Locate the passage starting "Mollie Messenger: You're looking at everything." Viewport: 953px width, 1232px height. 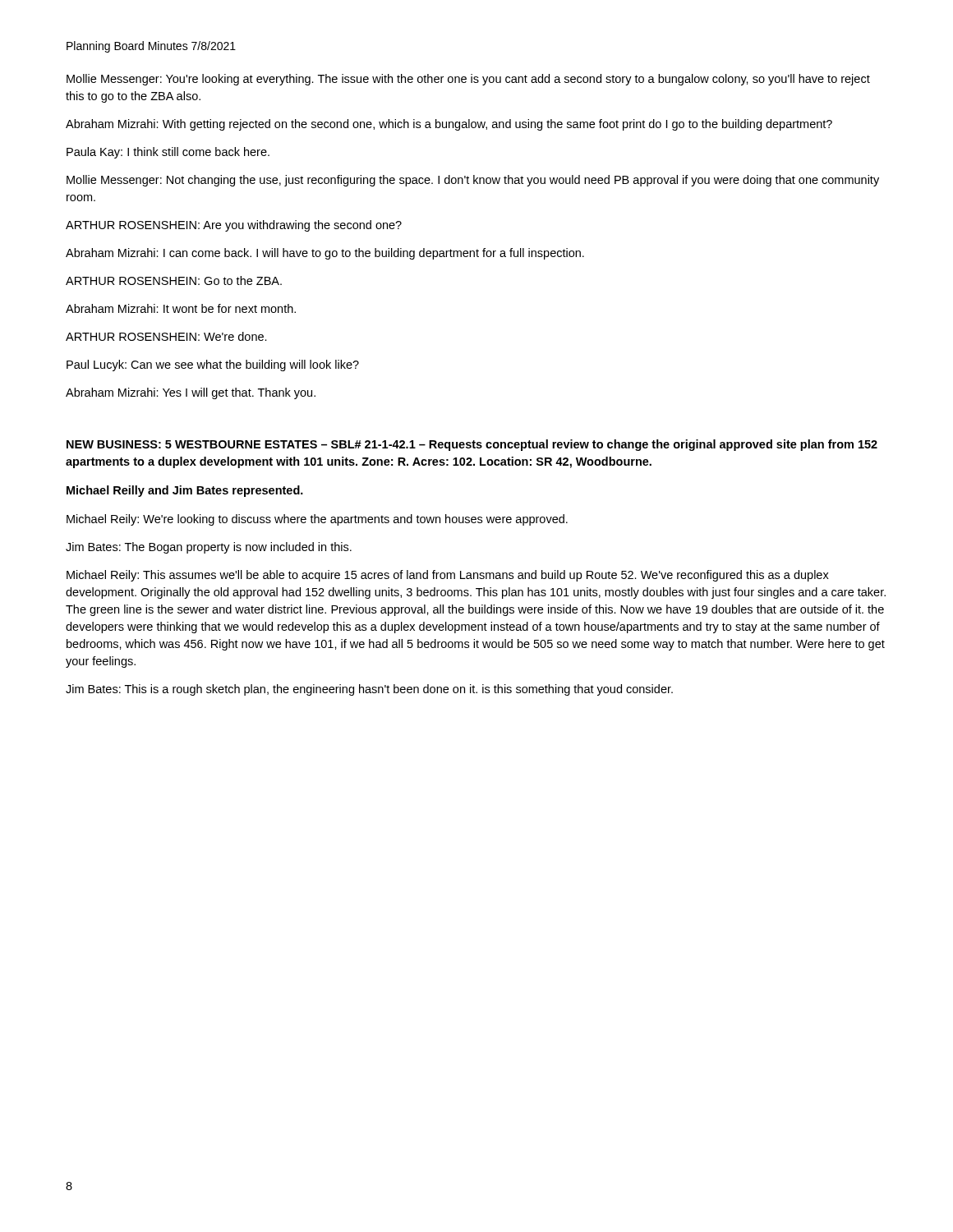pos(468,87)
